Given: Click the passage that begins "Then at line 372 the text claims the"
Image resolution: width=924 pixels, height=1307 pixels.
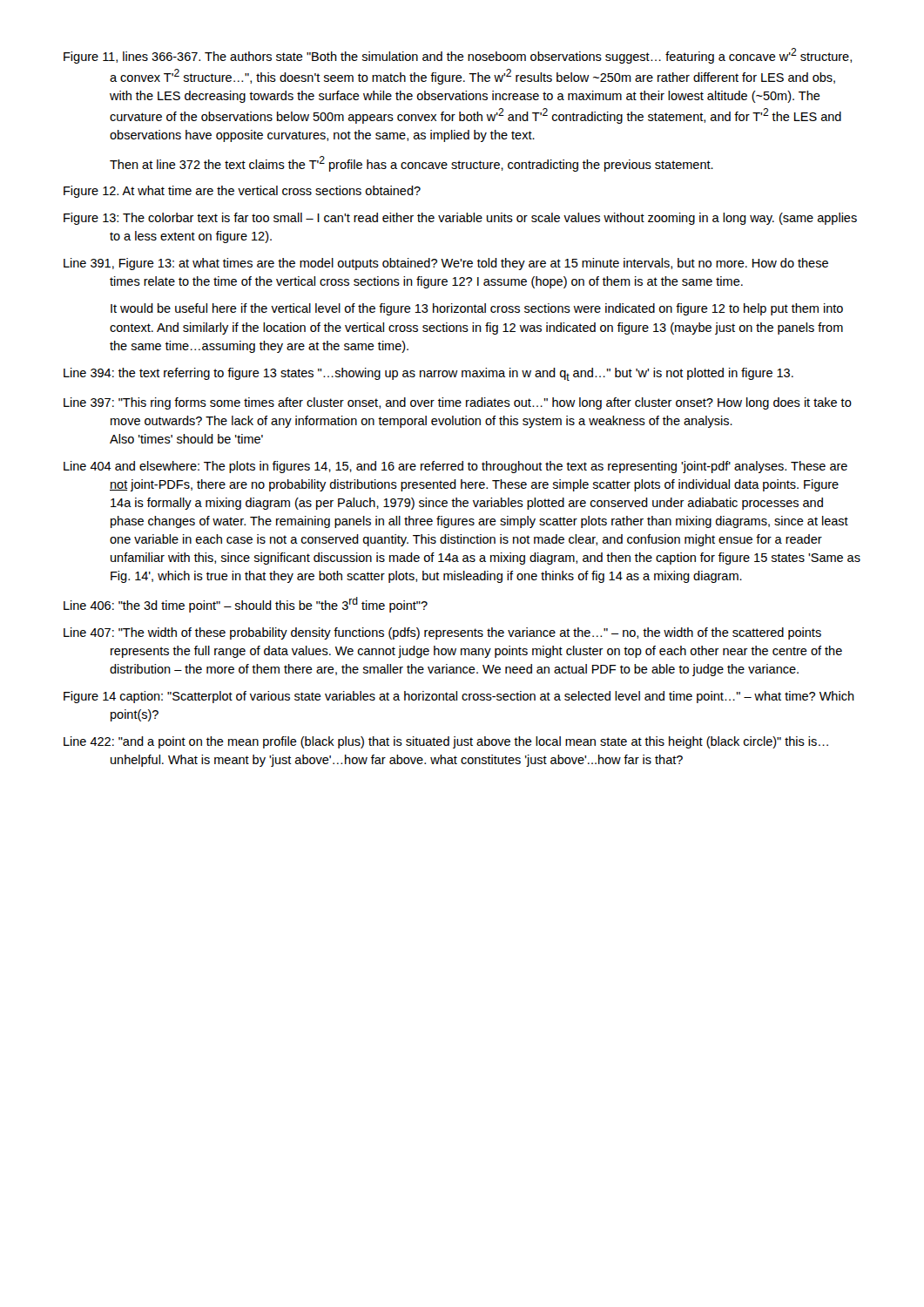Looking at the screenshot, I should (x=412, y=162).
